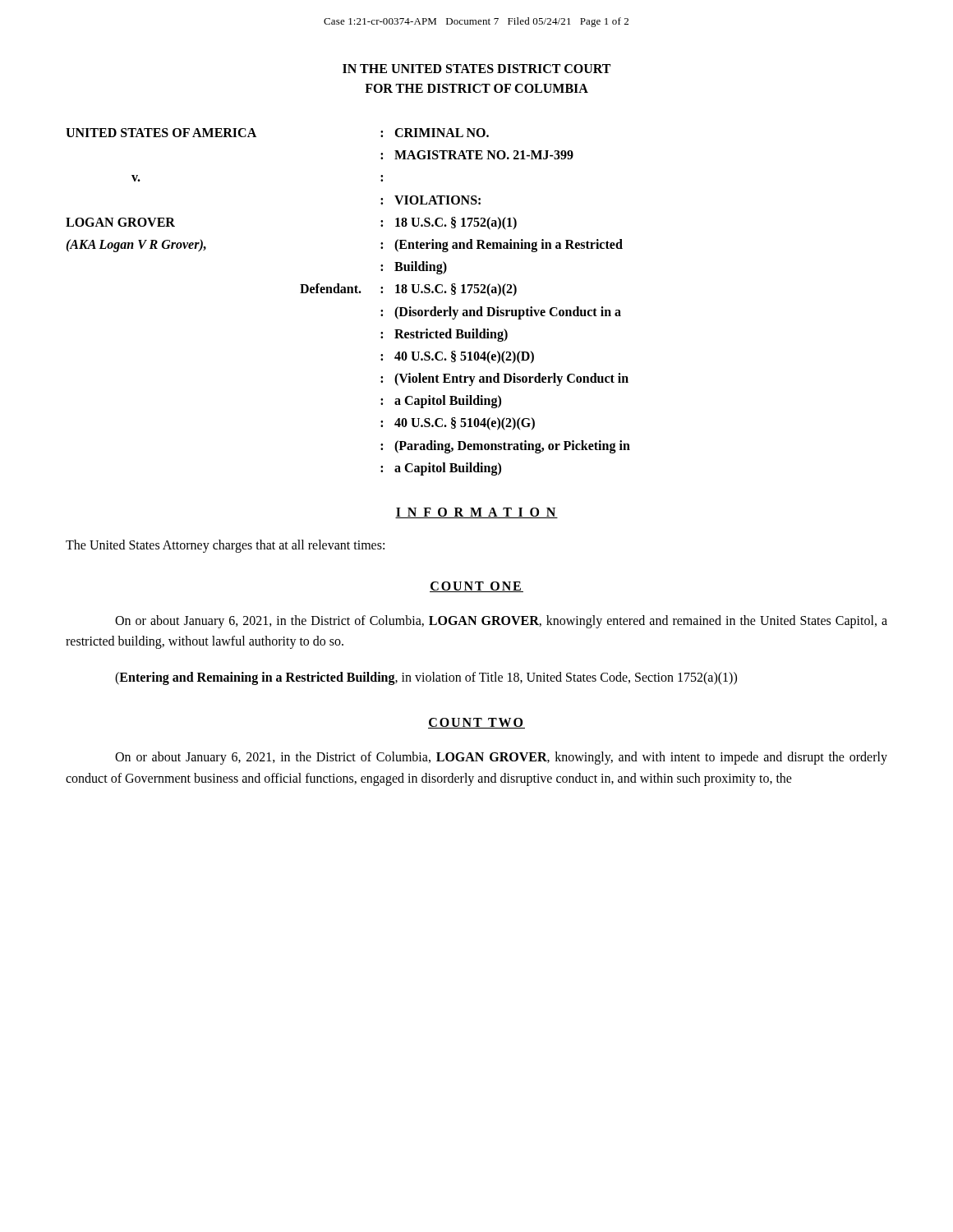The image size is (953, 1232).
Task: Locate the text block containing "(Entering and Remaining in a Restricted Building, in"
Action: coord(426,677)
